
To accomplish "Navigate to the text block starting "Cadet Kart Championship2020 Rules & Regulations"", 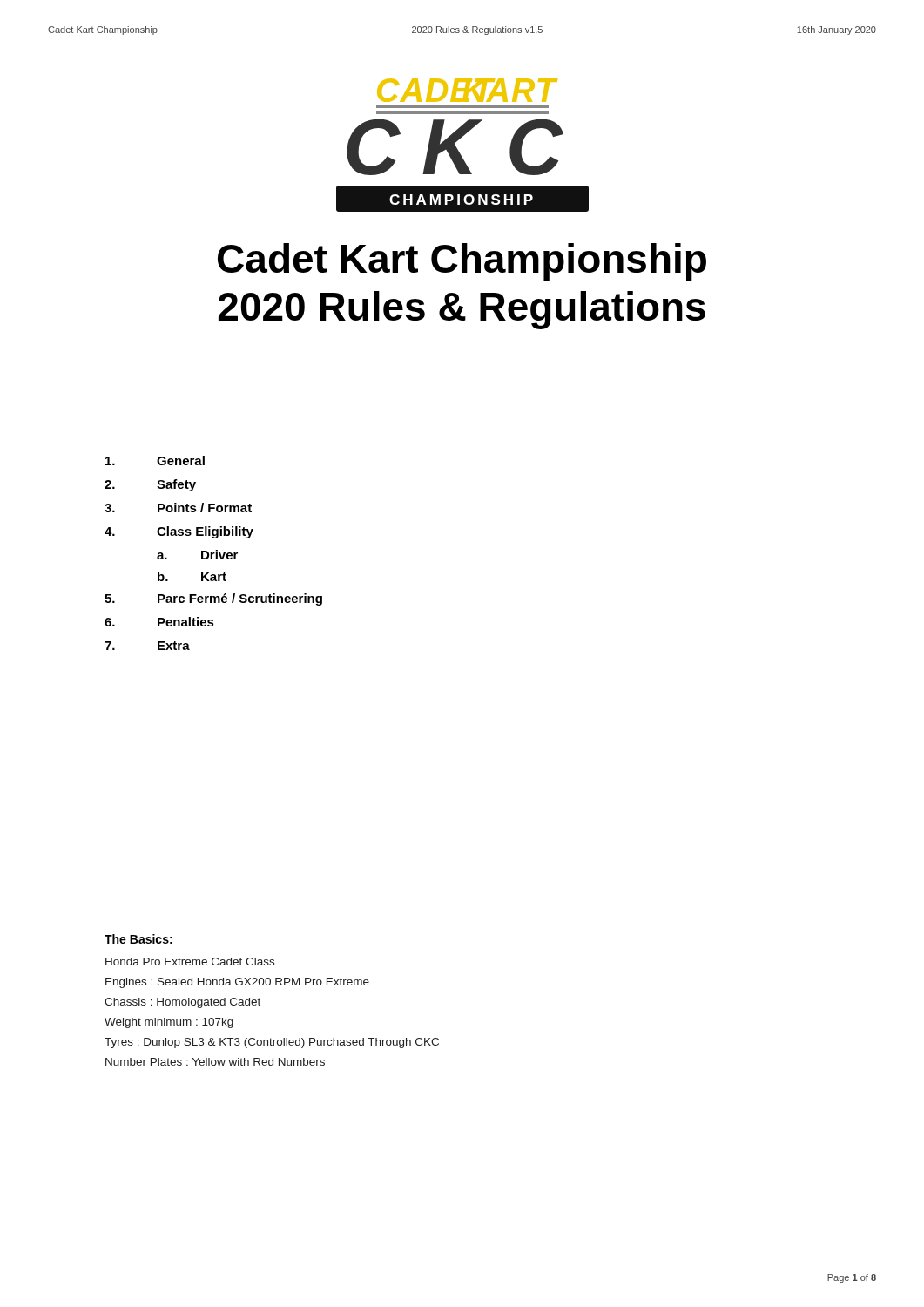I will (462, 283).
